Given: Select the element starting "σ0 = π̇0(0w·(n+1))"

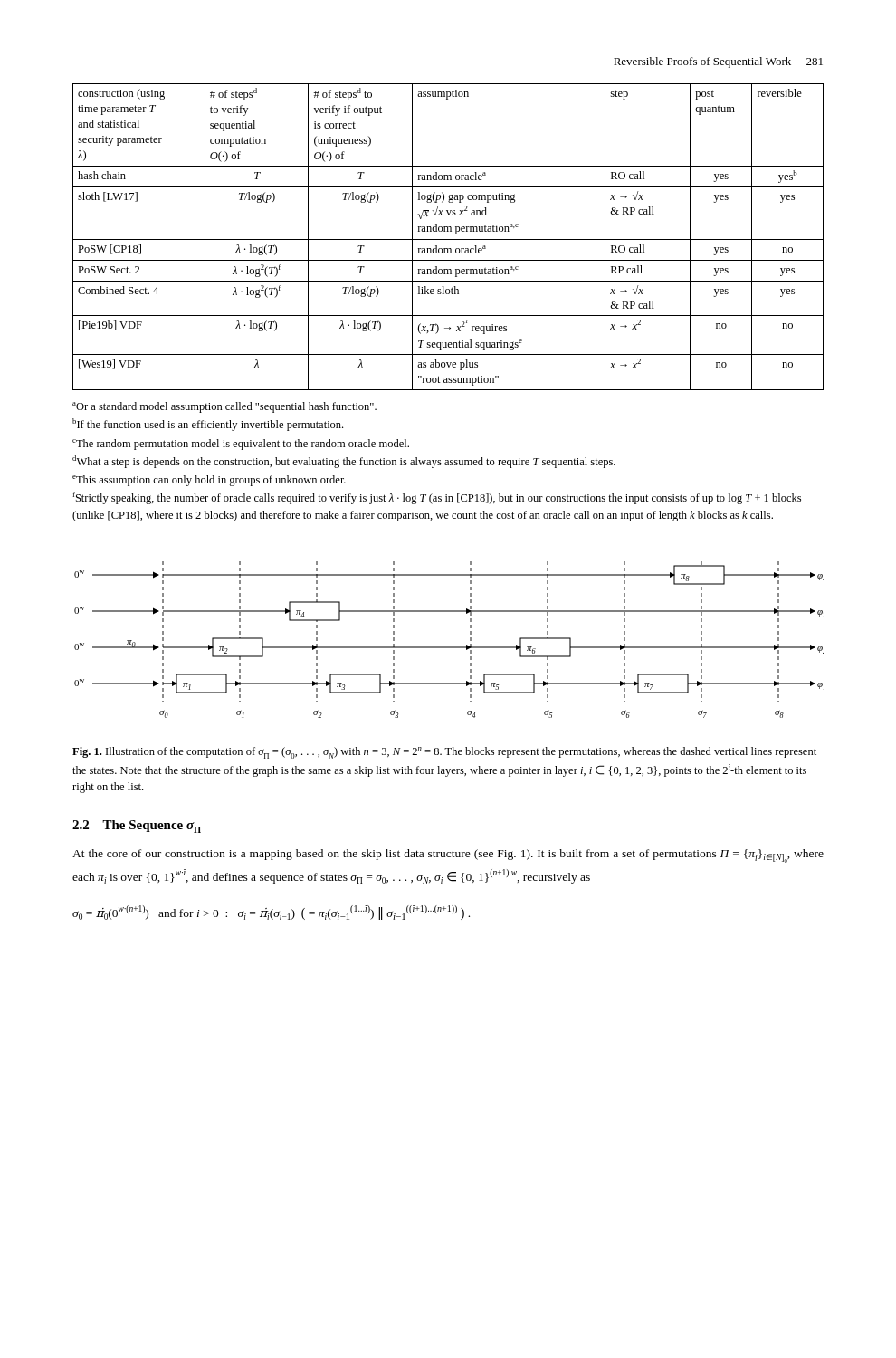Looking at the screenshot, I should coord(272,913).
